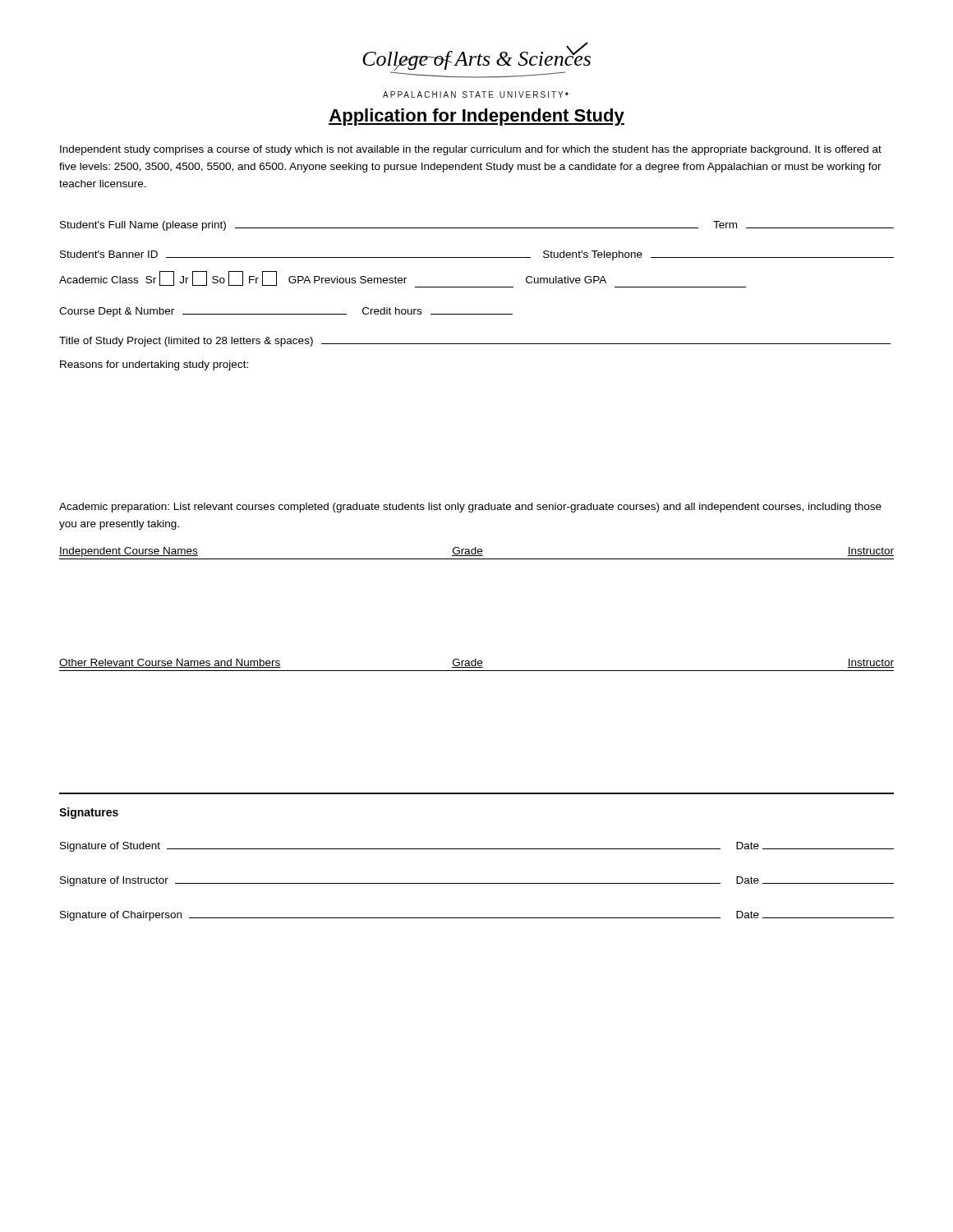Where does it say "Signature of Student Date"?
This screenshot has width=953, height=1232.
tap(476, 842)
